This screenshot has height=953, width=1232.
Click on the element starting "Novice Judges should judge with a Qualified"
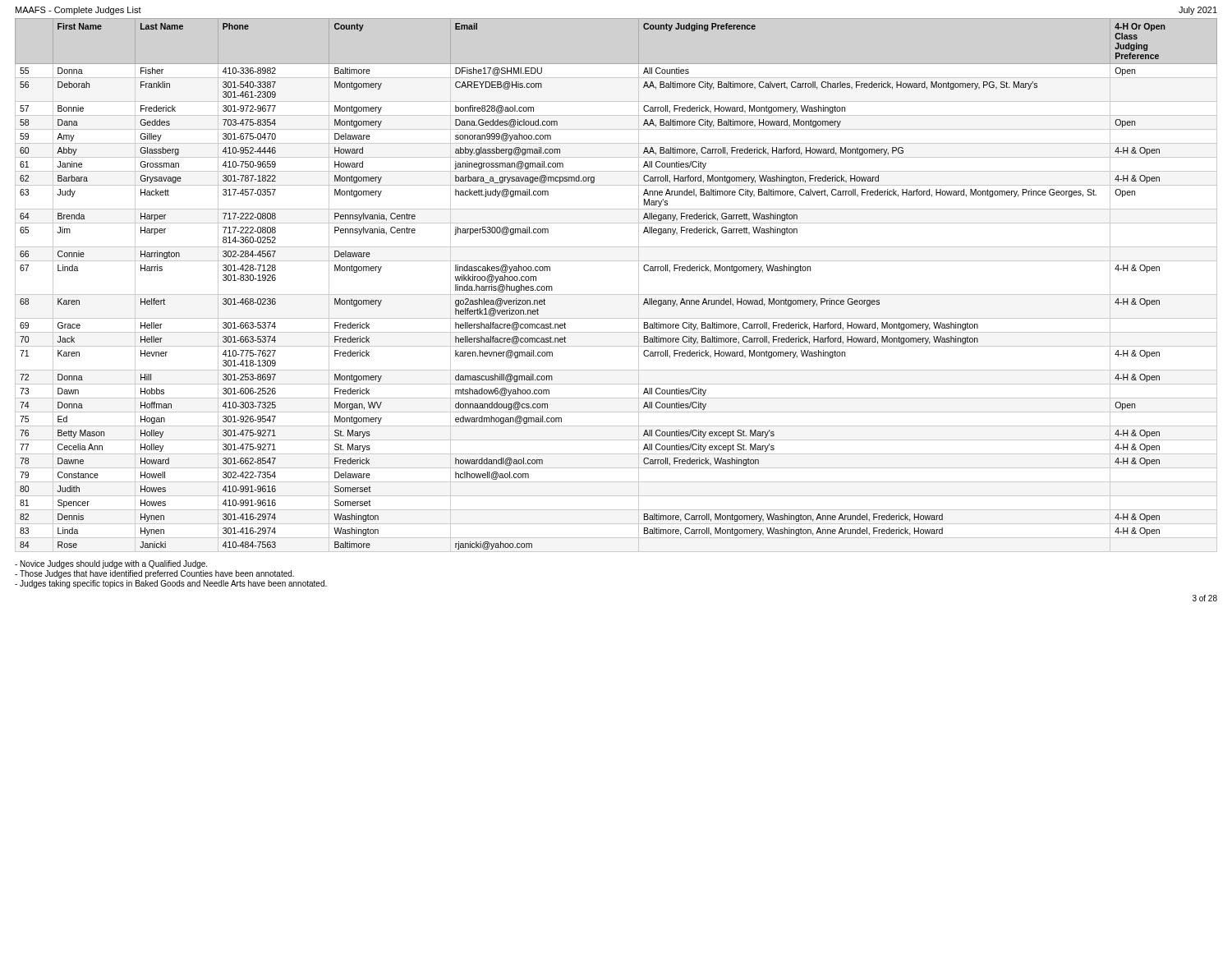(x=111, y=564)
